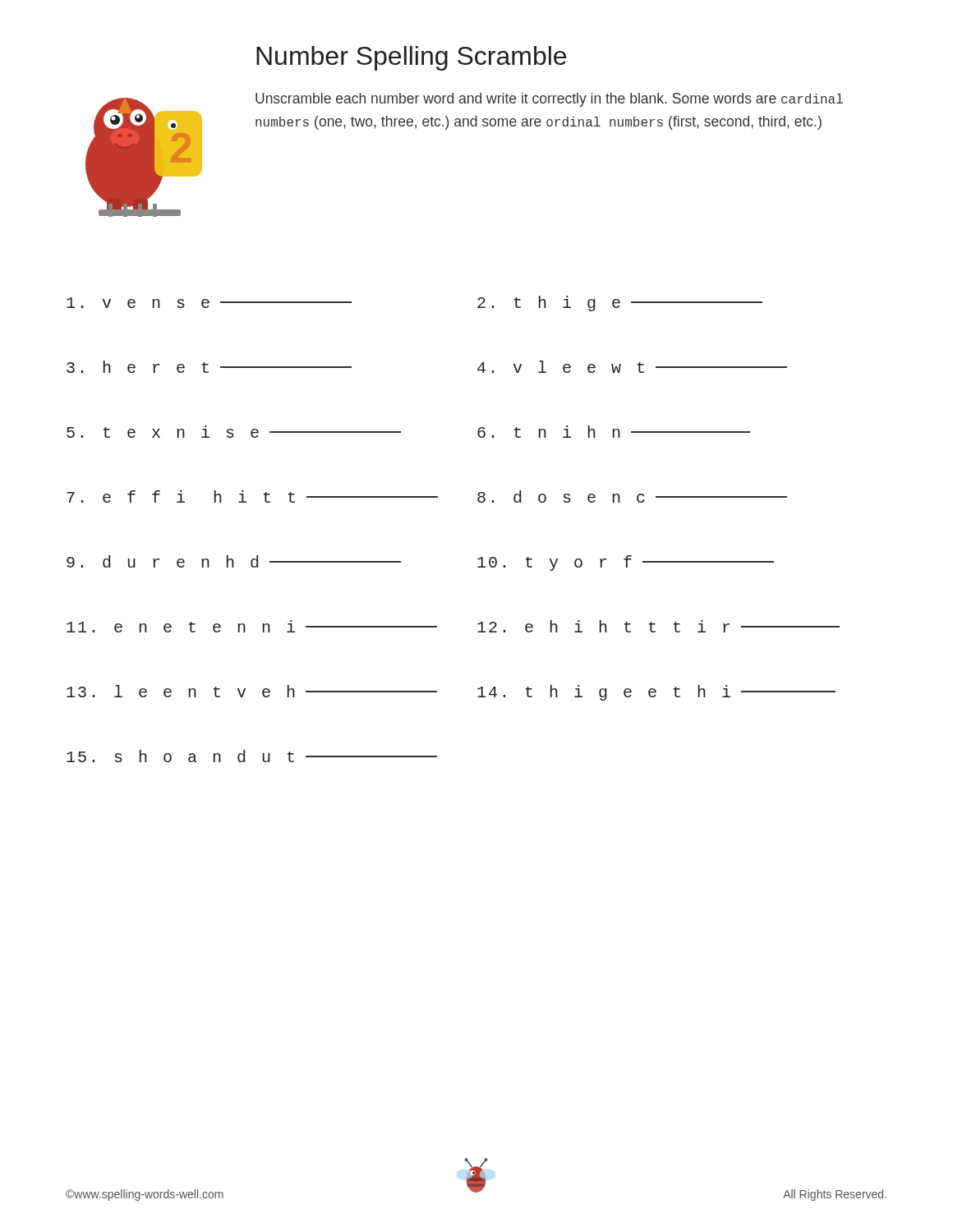Select the element starting "15. s h"
Image resolution: width=953 pixels, height=1232 pixels.
251,758
